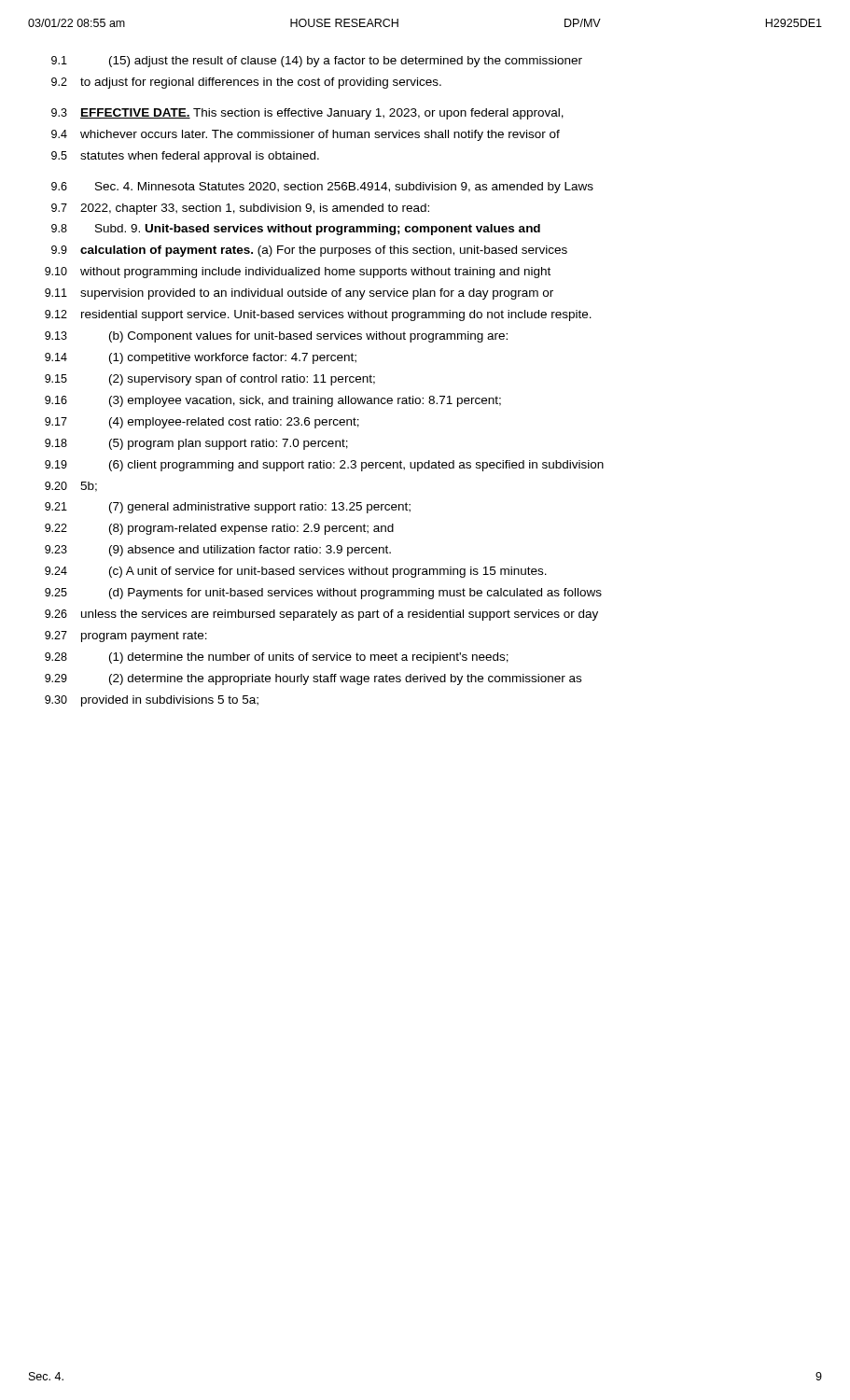The width and height of the screenshot is (850, 1400).
Task: Click the passage that begins "9.16 (3) employee vacation, sick, and training allowance"
Action: coord(425,401)
